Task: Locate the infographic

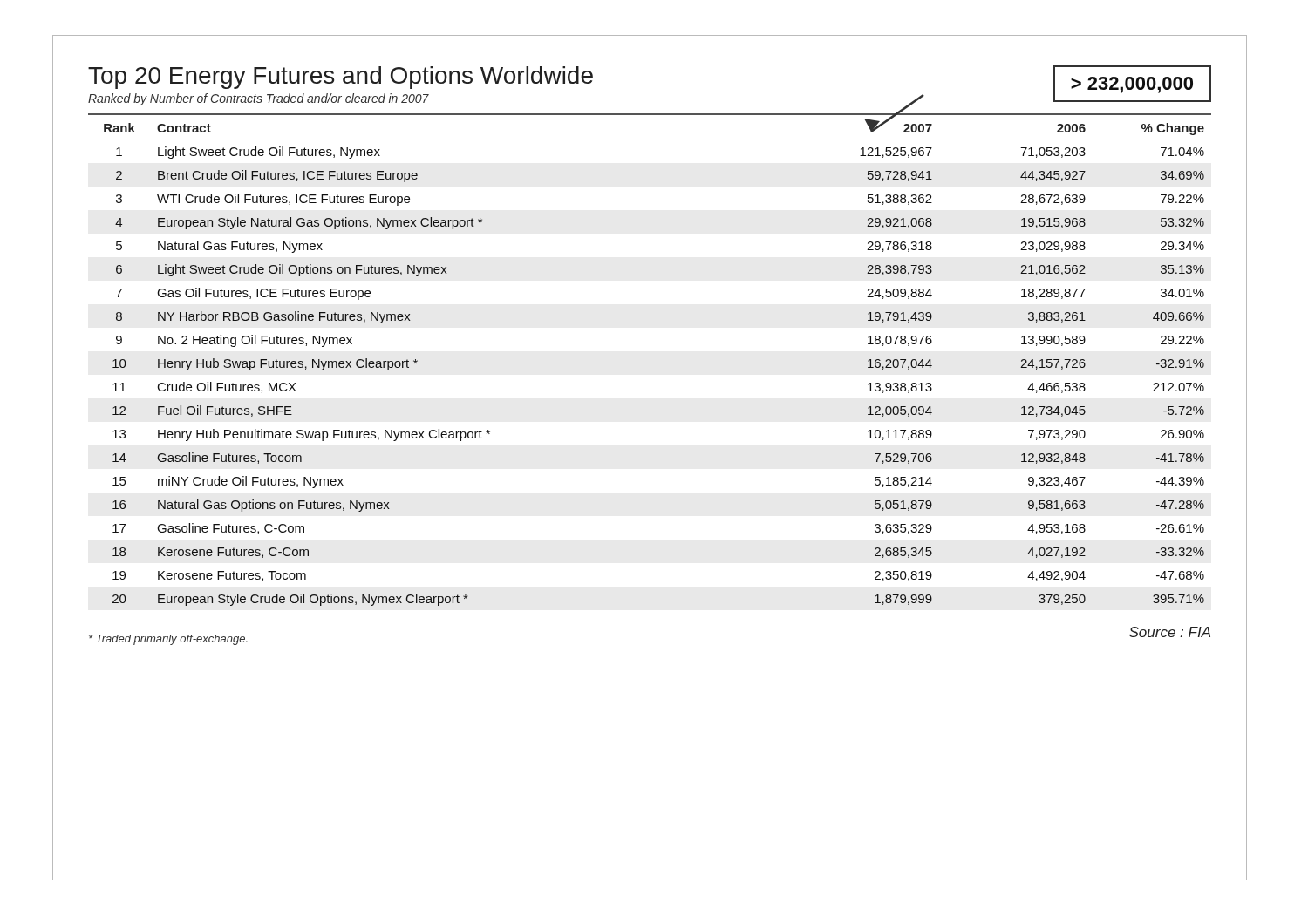Action: (x=1028, y=101)
